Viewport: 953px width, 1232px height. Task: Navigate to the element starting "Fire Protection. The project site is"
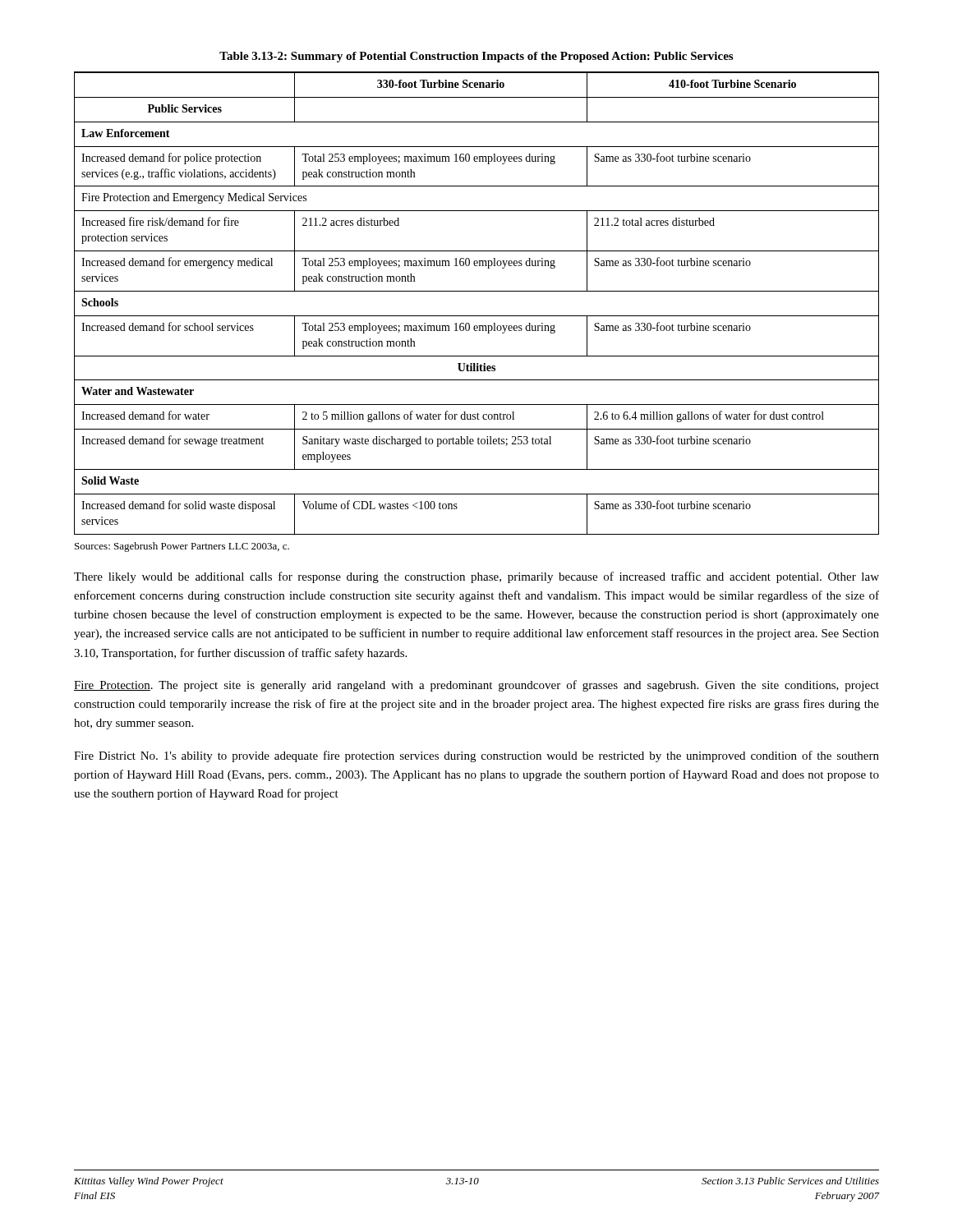(476, 704)
